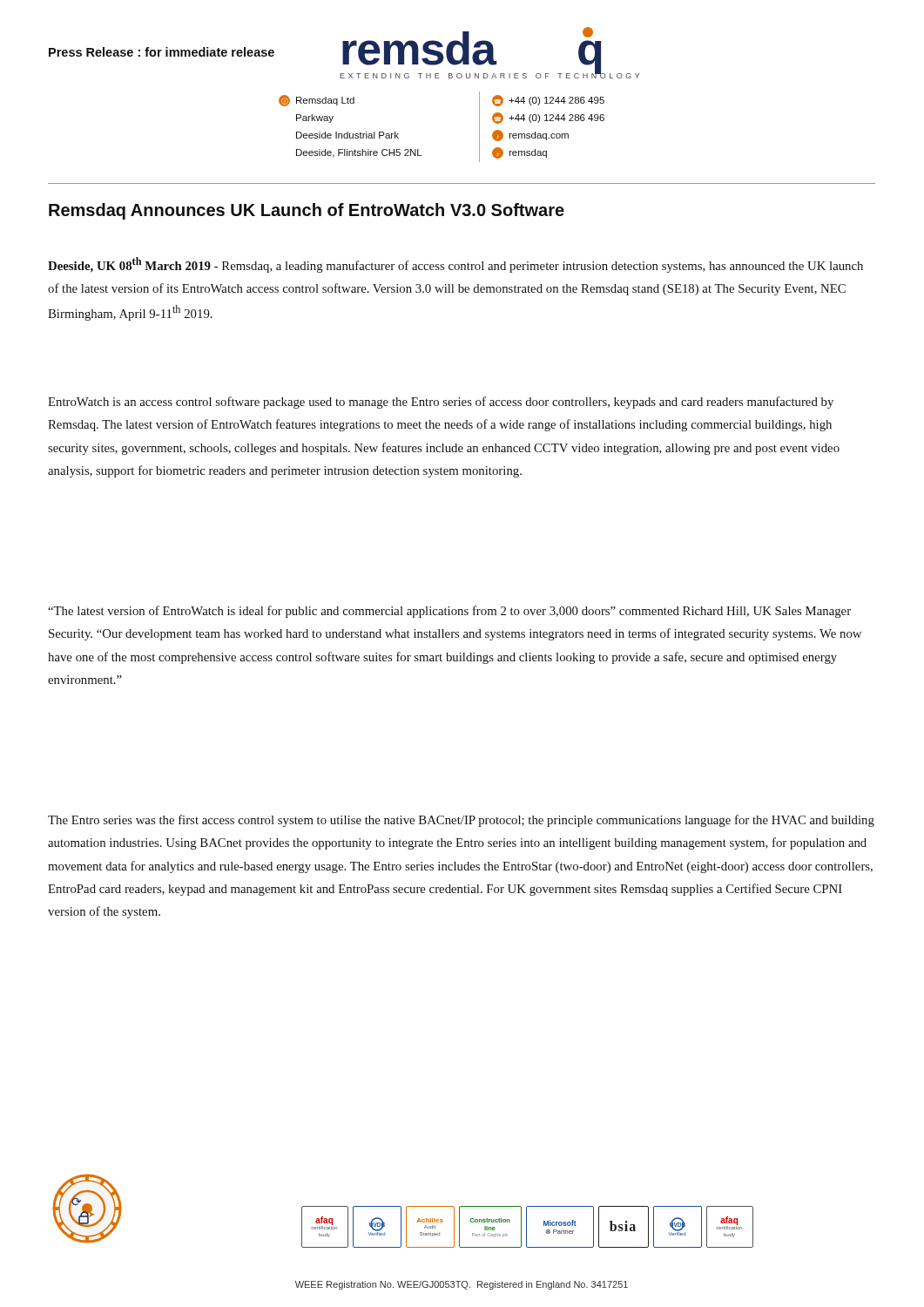Find the block starting "EntroWatch is an access control software package"

point(444,436)
